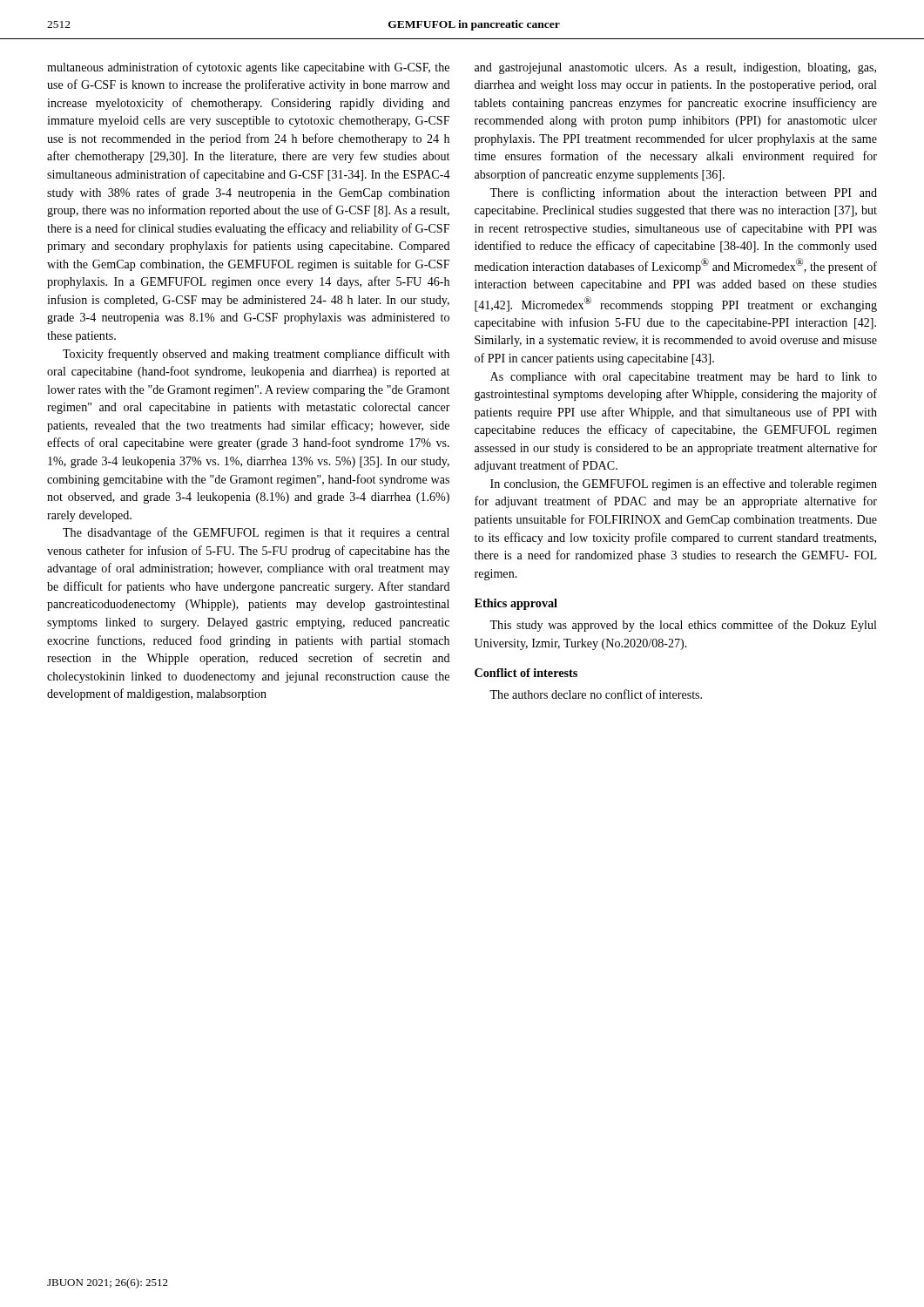
Task: Point to the block beginning "multaneous administration of cytotoxic agents like capecitabine with"
Action: (248, 201)
